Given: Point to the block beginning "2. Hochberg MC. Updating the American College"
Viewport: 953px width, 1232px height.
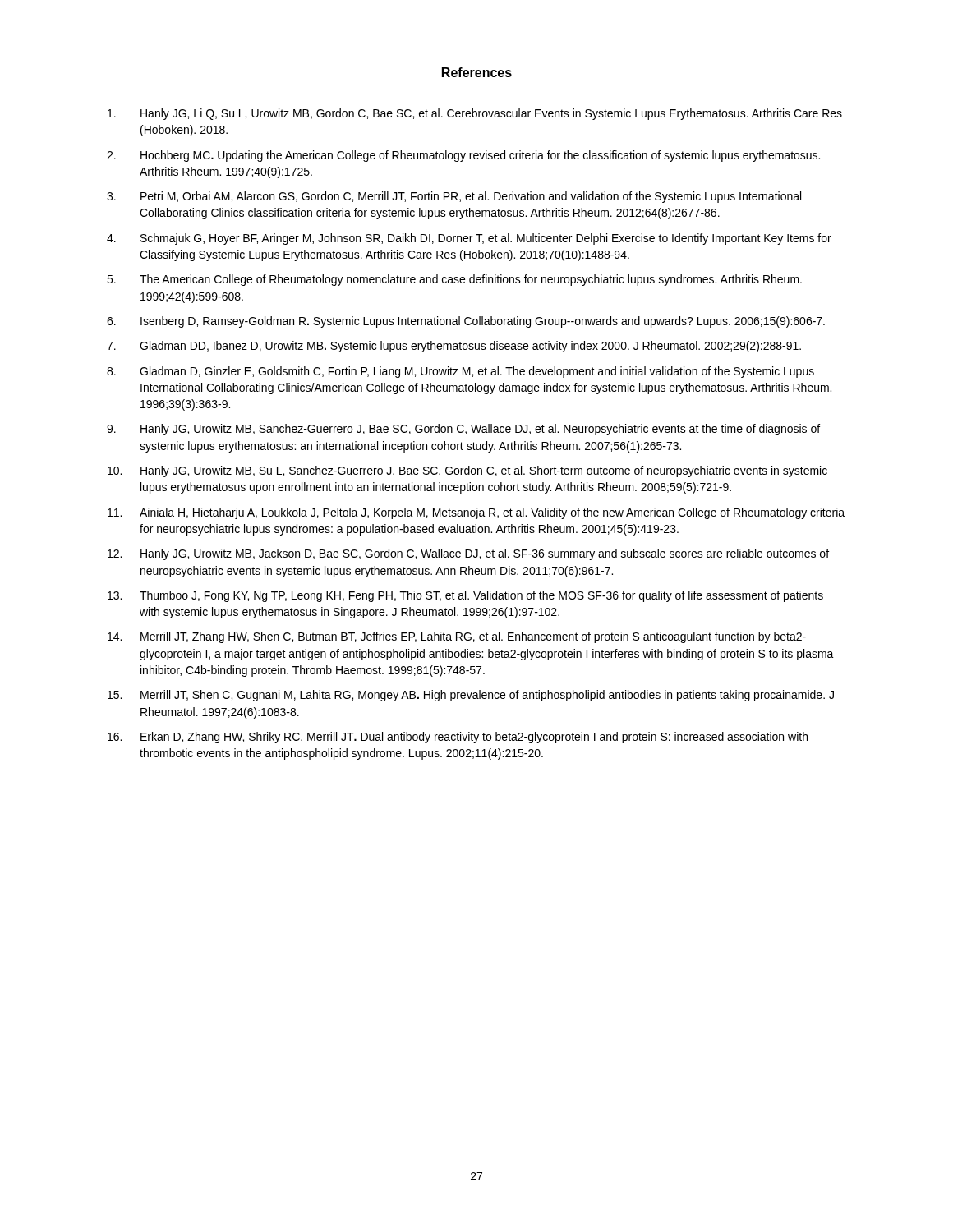Looking at the screenshot, I should click(x=476, y=163).
